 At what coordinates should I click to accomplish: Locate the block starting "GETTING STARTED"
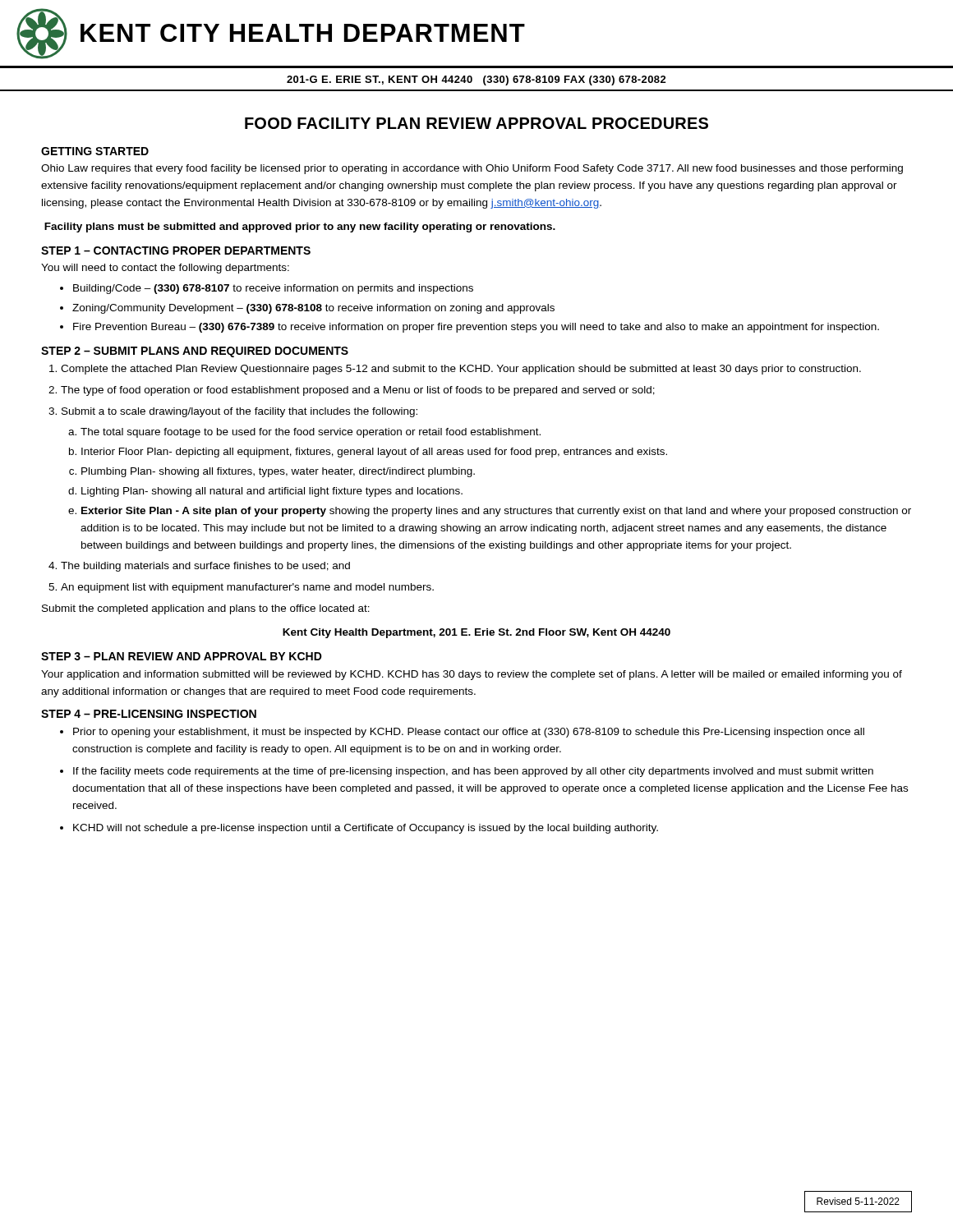pyautogui.click(x=95, y=151)
